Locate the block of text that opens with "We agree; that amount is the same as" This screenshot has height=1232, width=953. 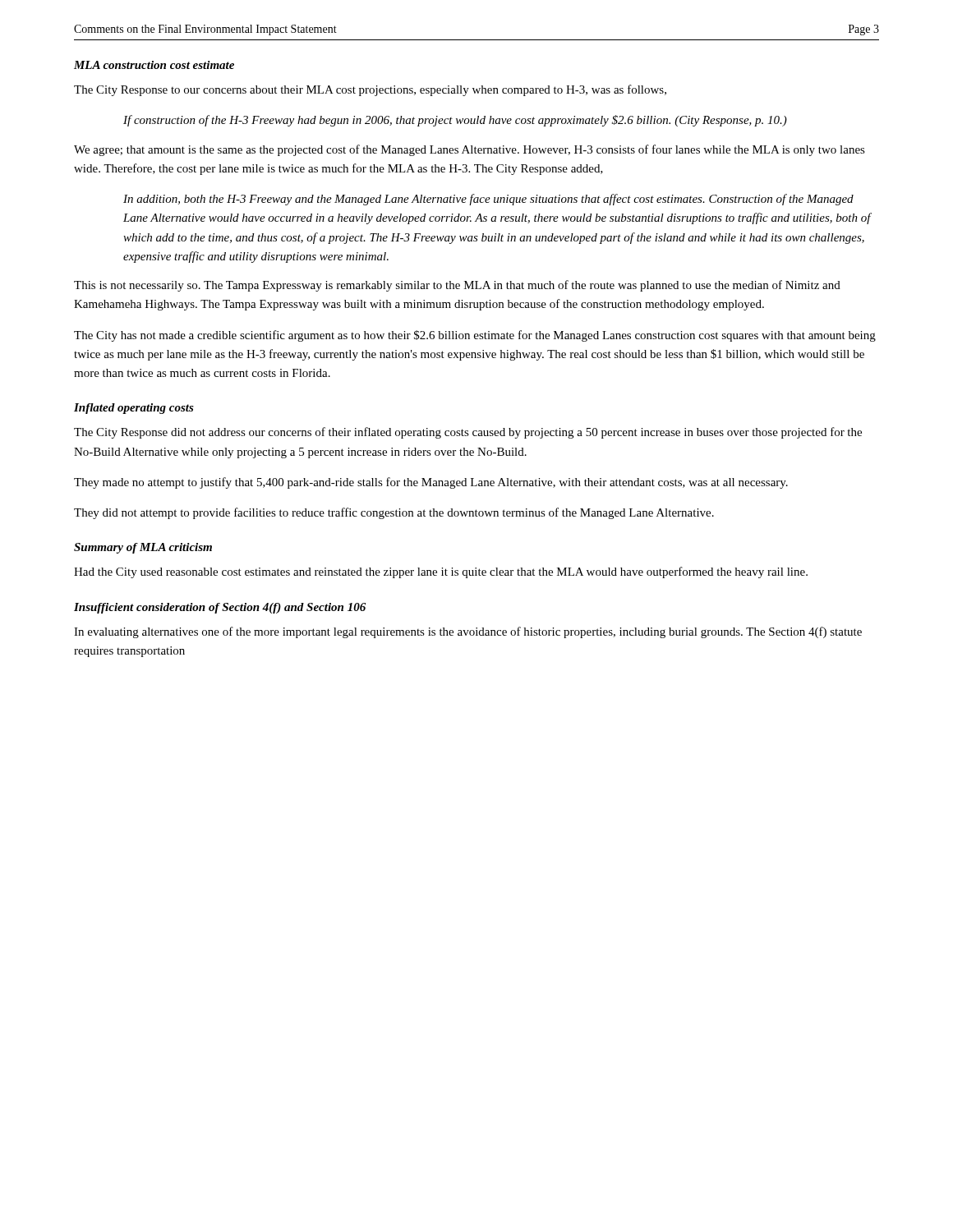click(x=469, y=159)
